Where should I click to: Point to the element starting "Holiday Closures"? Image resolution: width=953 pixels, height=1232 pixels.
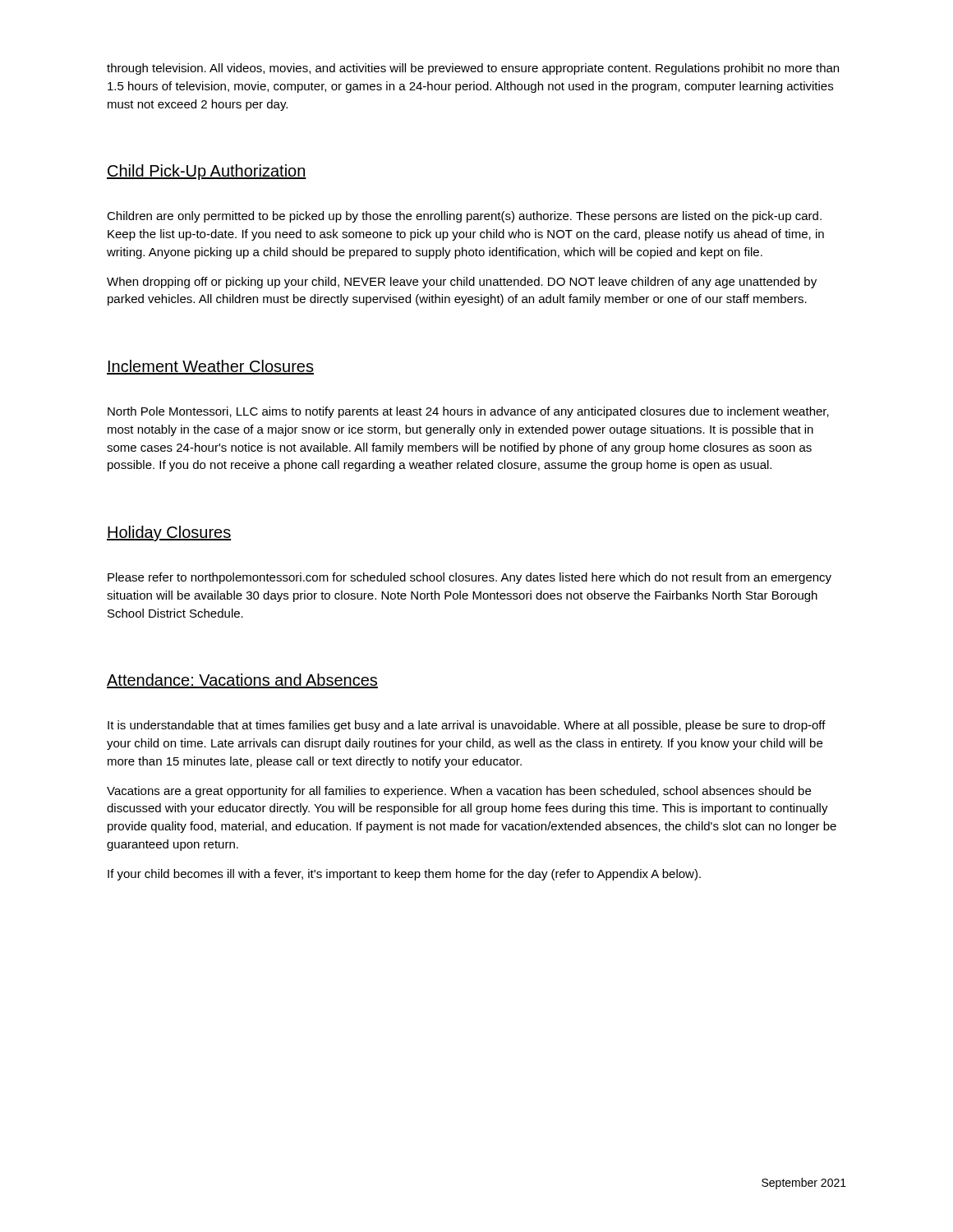(x=169, y=533)
